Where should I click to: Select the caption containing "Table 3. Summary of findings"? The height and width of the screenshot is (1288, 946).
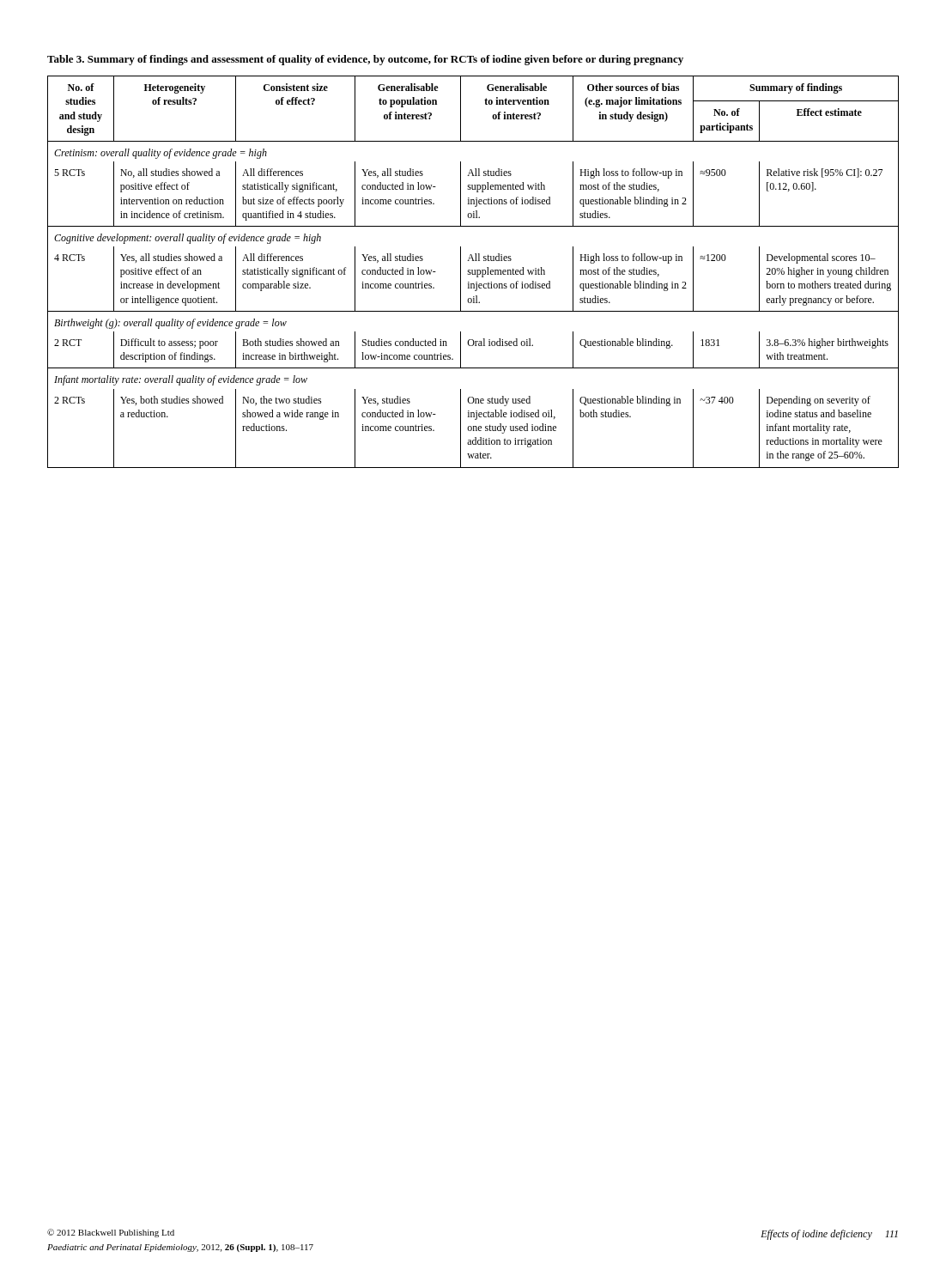pos(365,59)
